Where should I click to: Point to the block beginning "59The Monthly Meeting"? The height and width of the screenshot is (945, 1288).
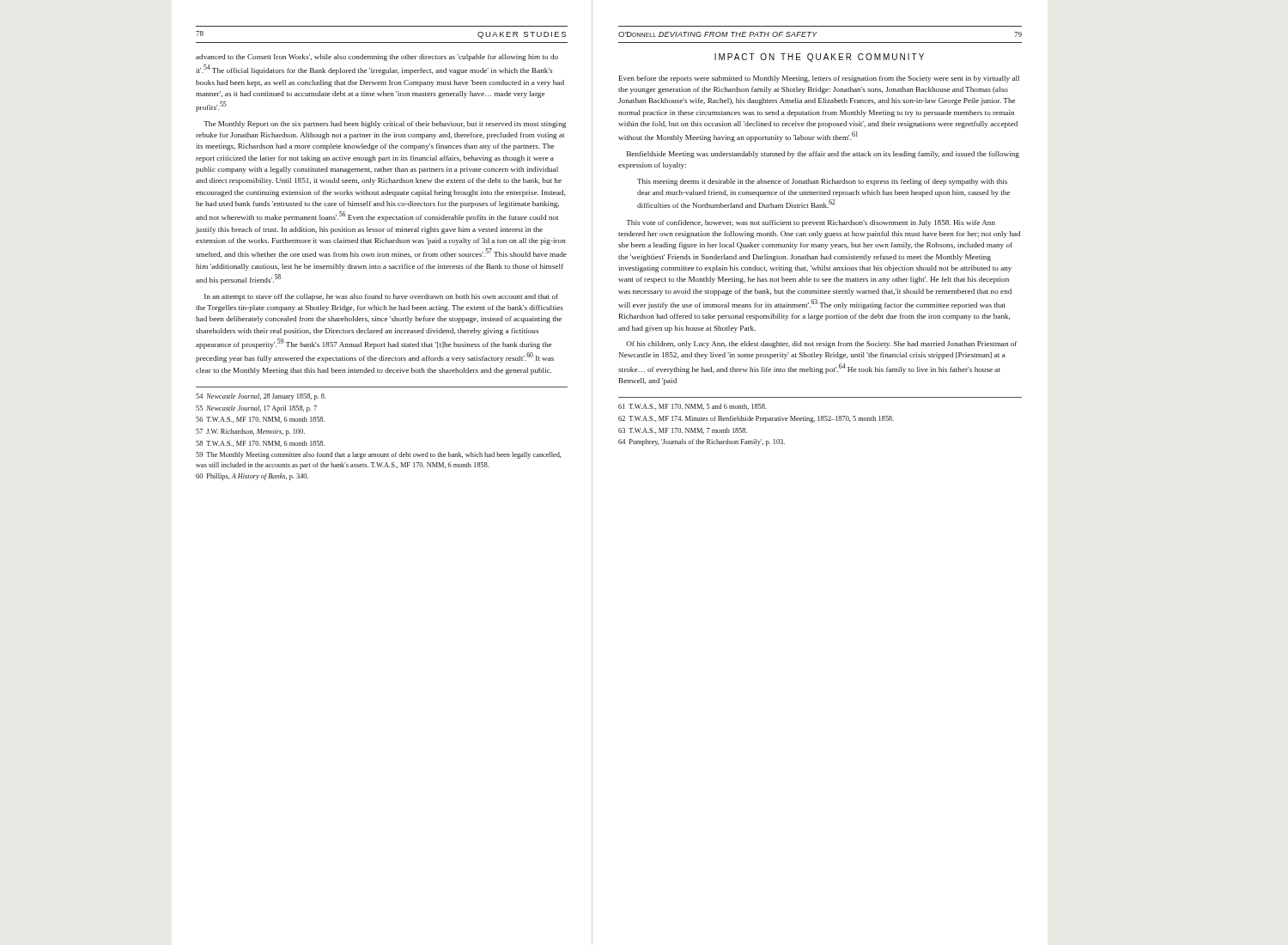click(x=379, y=460)
